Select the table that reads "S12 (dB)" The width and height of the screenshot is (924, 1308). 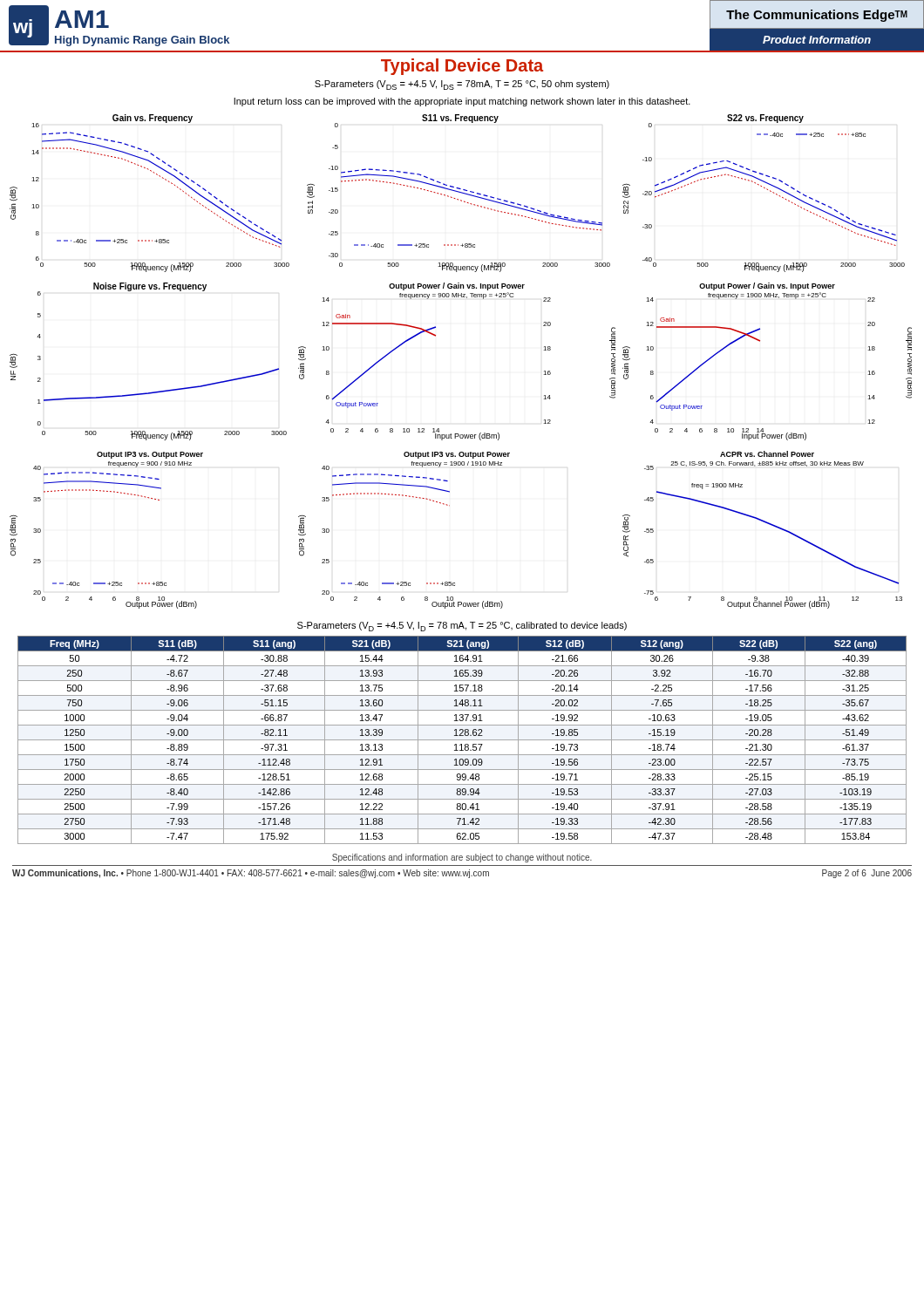462,740
